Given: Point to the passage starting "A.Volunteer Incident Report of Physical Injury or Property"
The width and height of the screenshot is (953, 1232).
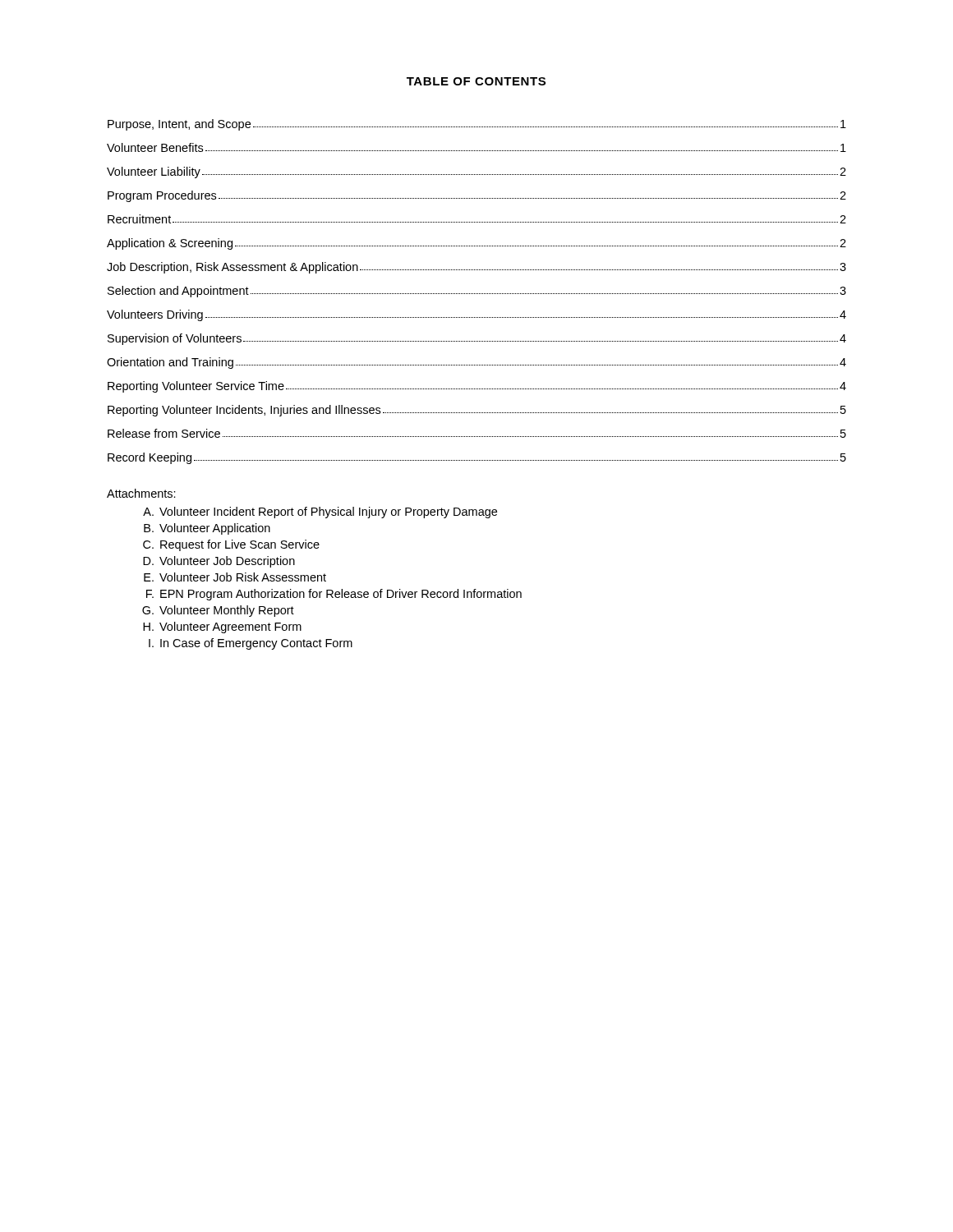Looking at the screenshot, I should point(317,512).
